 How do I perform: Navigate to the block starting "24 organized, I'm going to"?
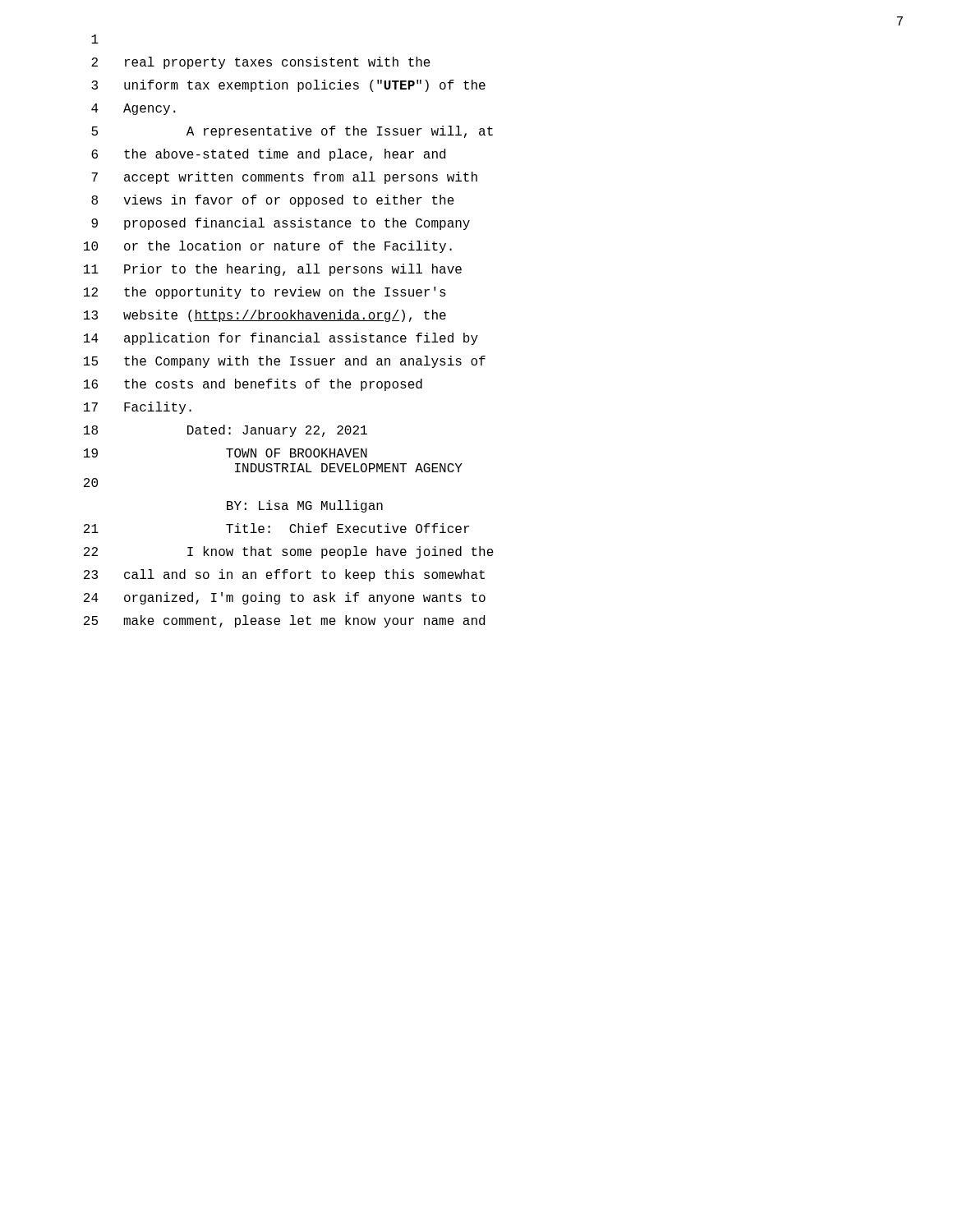point(476,599)
